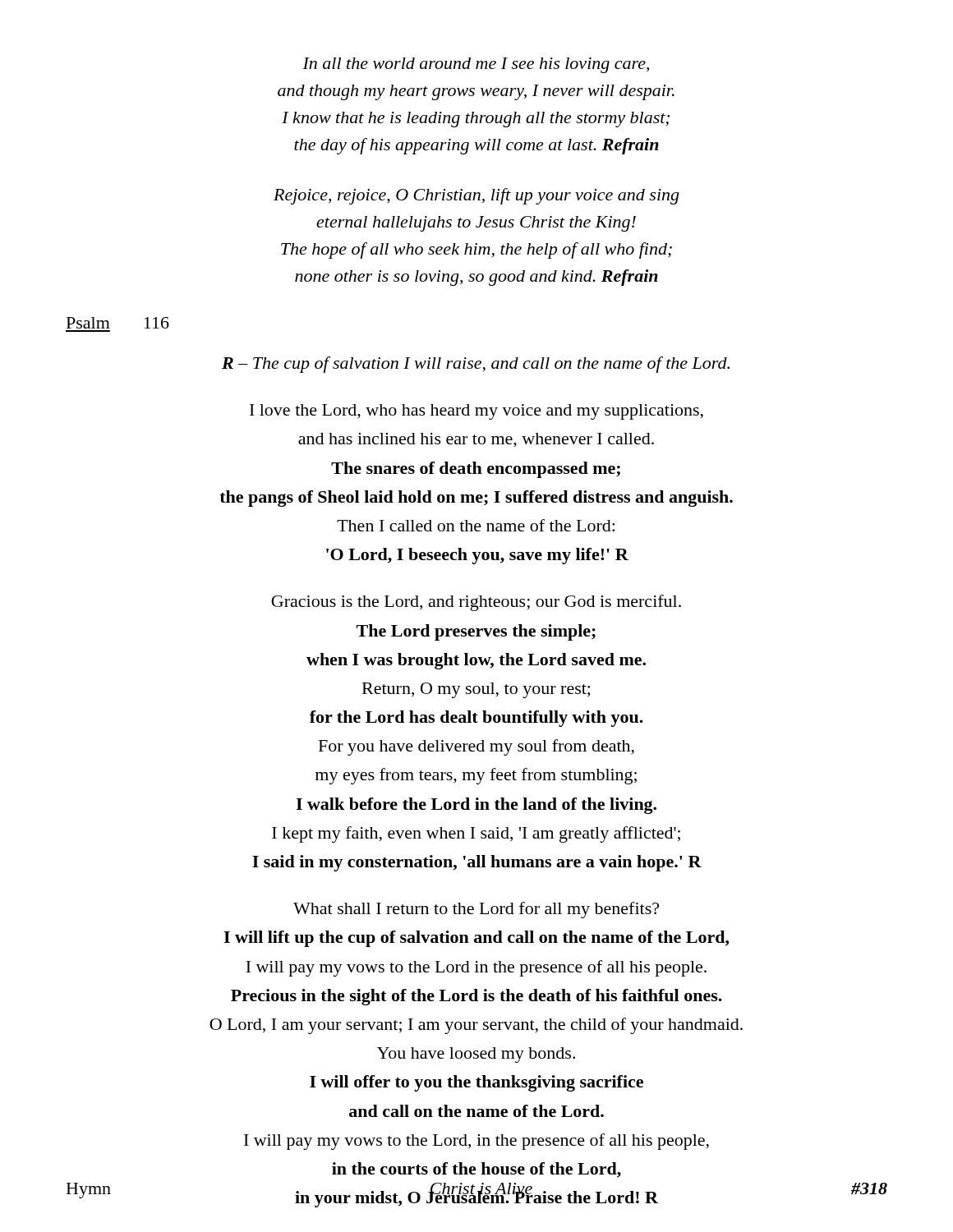953x1232 pixels.
Task: Where is the passage that starts "What shall I return to the"?
Action: [x=476, y=1053]
